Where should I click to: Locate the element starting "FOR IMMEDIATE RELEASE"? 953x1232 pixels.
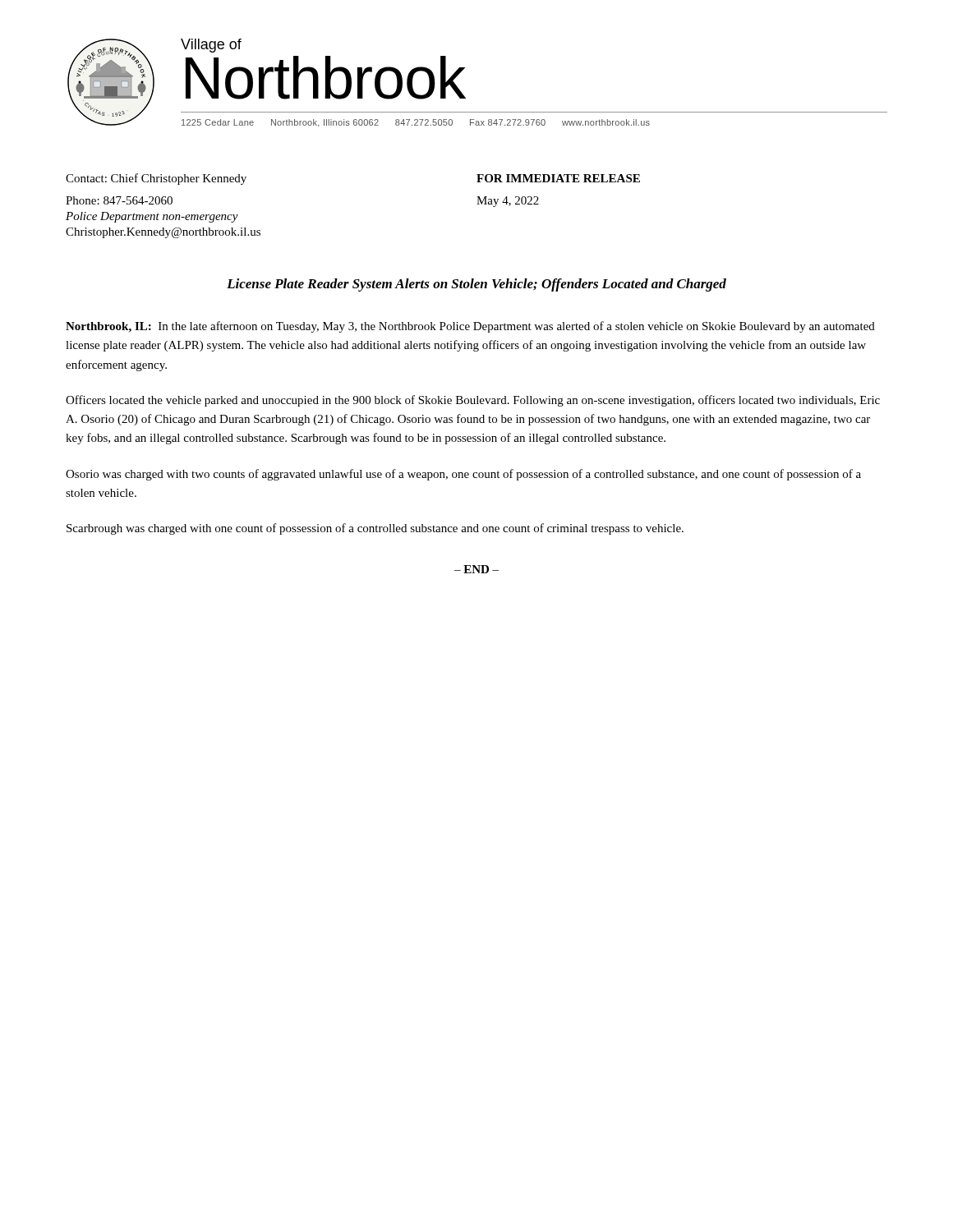point(559,178)
